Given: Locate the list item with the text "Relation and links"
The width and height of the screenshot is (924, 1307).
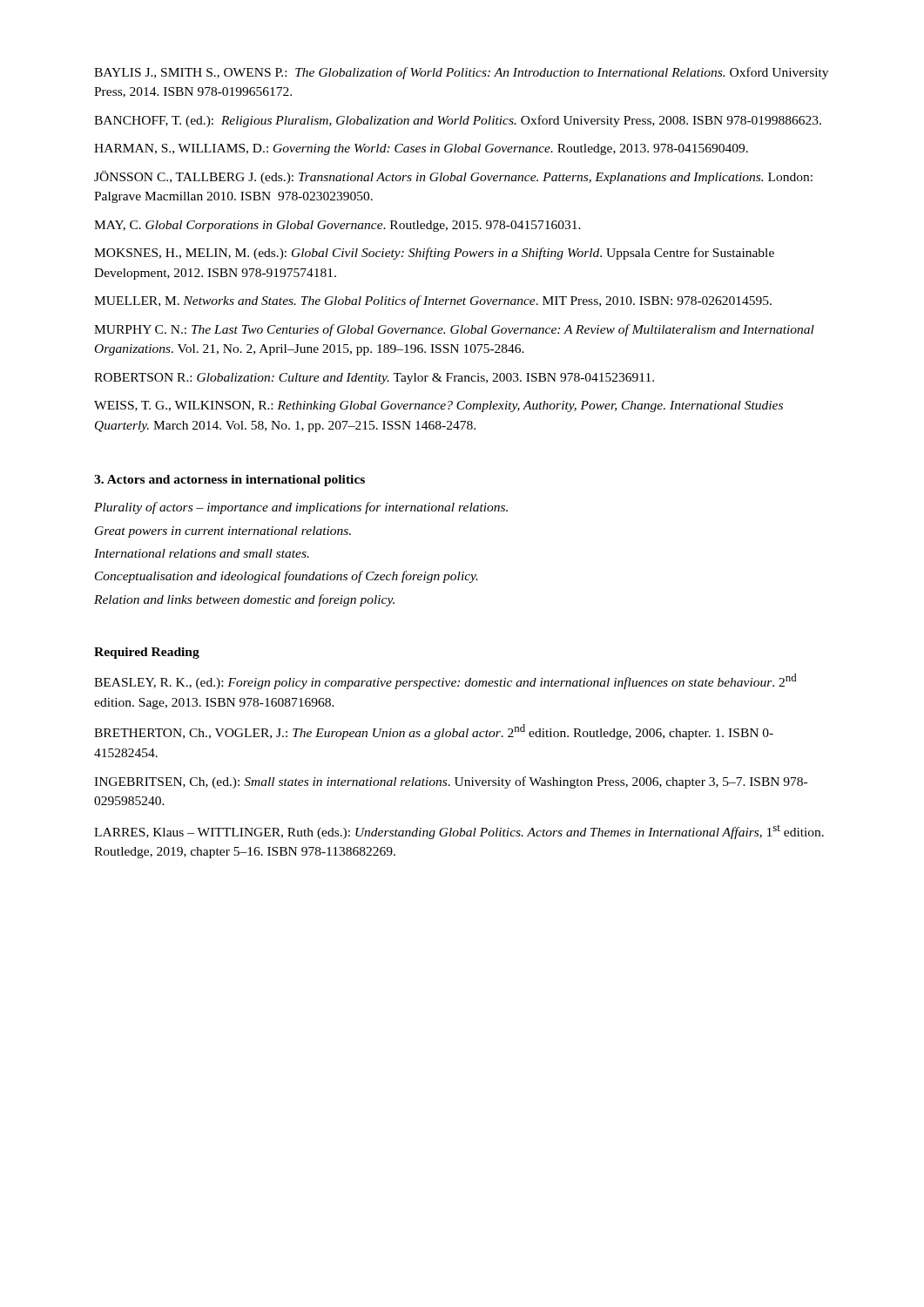Looking at the screenshot, I should pos(245,599).
